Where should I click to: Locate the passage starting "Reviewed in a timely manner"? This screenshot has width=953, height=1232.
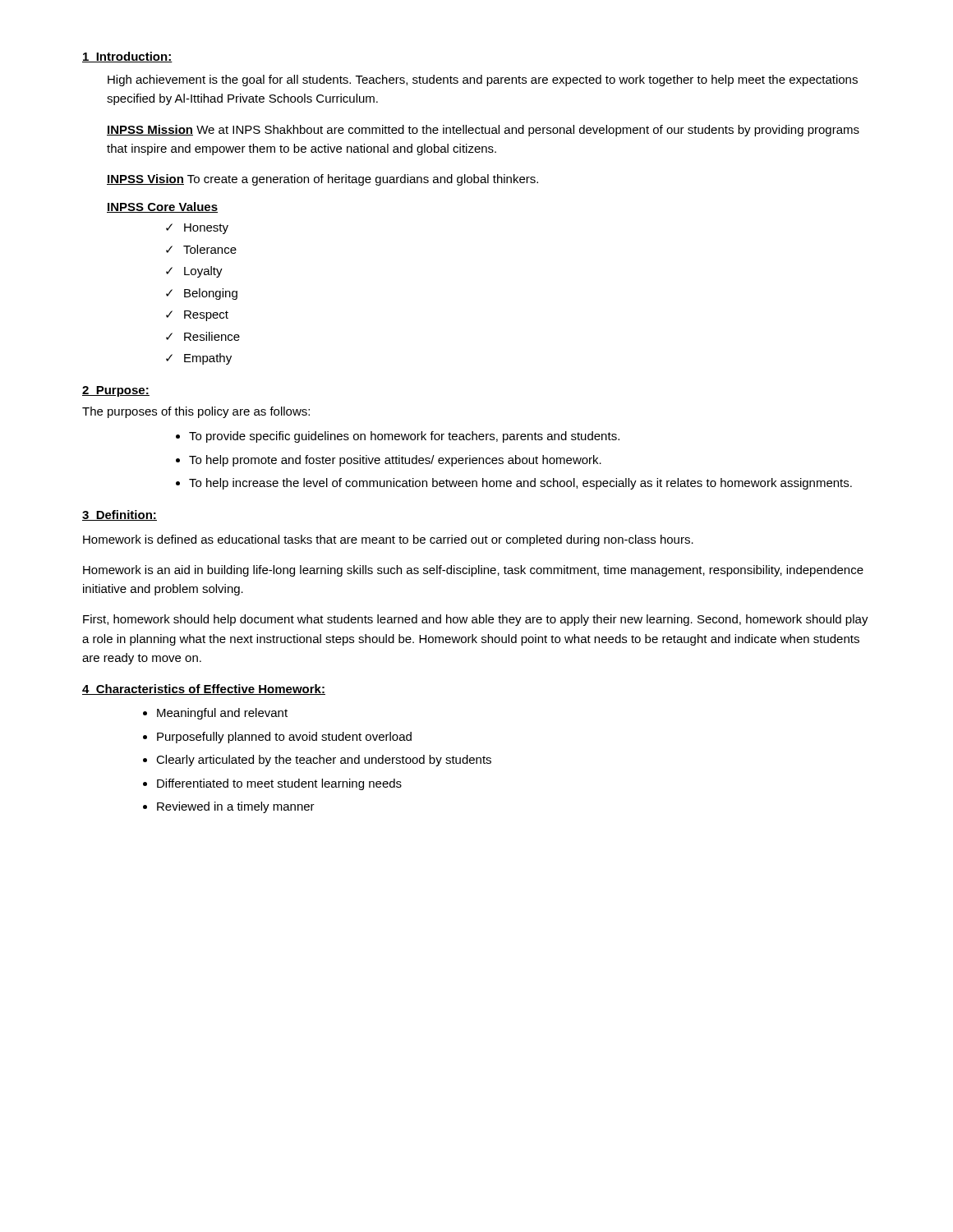click(x=235, y=806)
